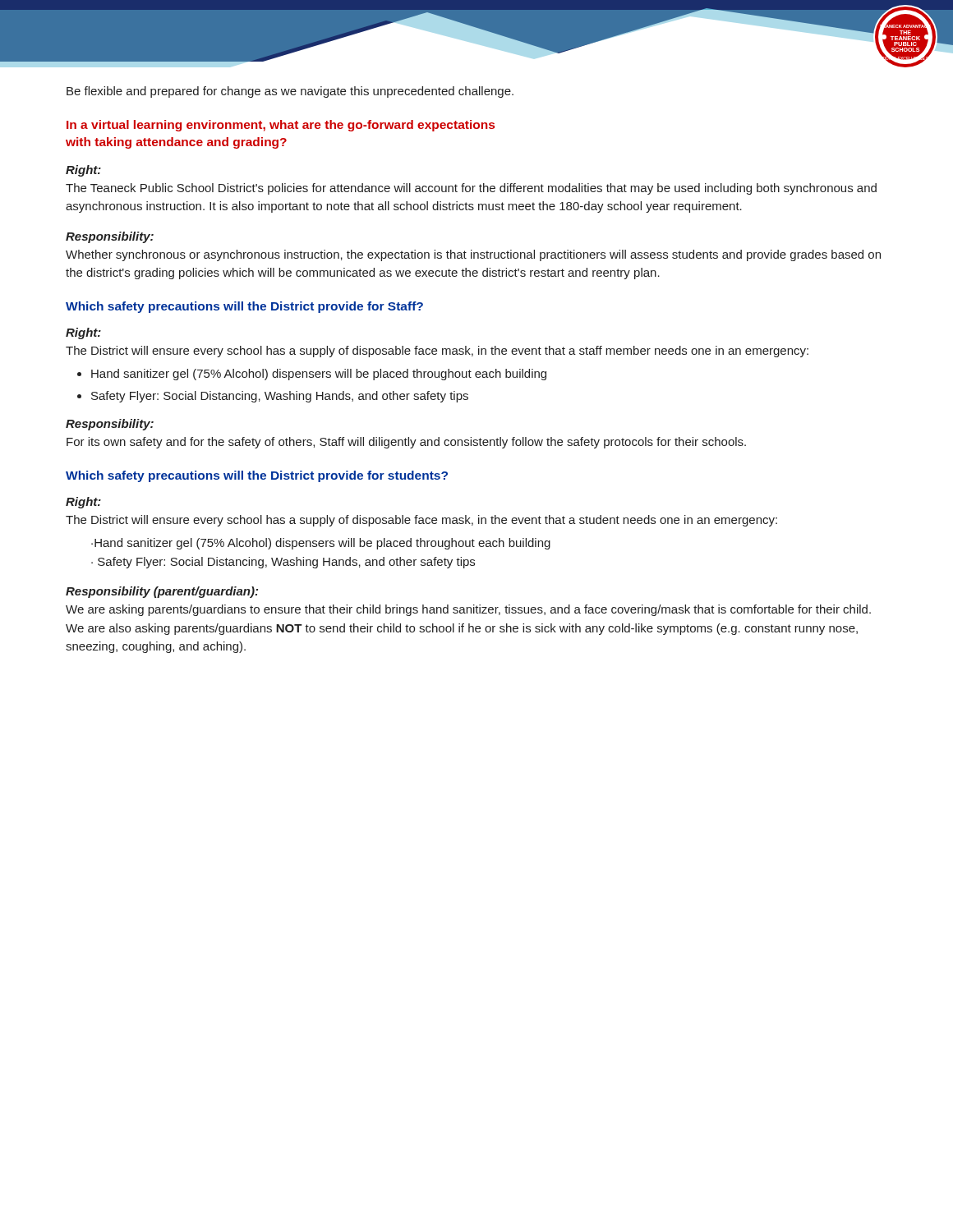Find the block on this page that starts "Hand sanitizer gel (75% Alcohol) dispensers"

[319, 374]
